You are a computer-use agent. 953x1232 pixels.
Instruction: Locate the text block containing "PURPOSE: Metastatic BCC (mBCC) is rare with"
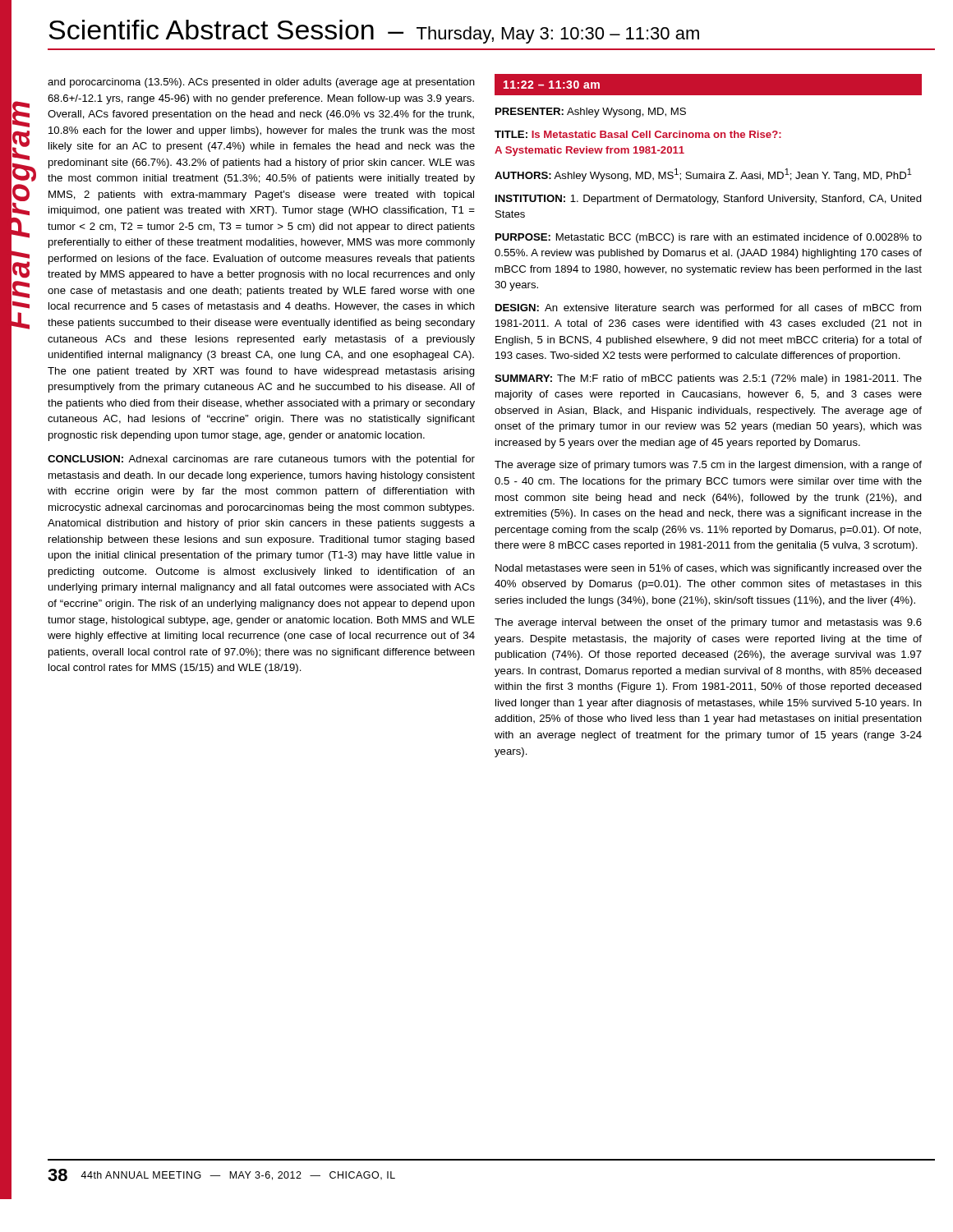708,261
